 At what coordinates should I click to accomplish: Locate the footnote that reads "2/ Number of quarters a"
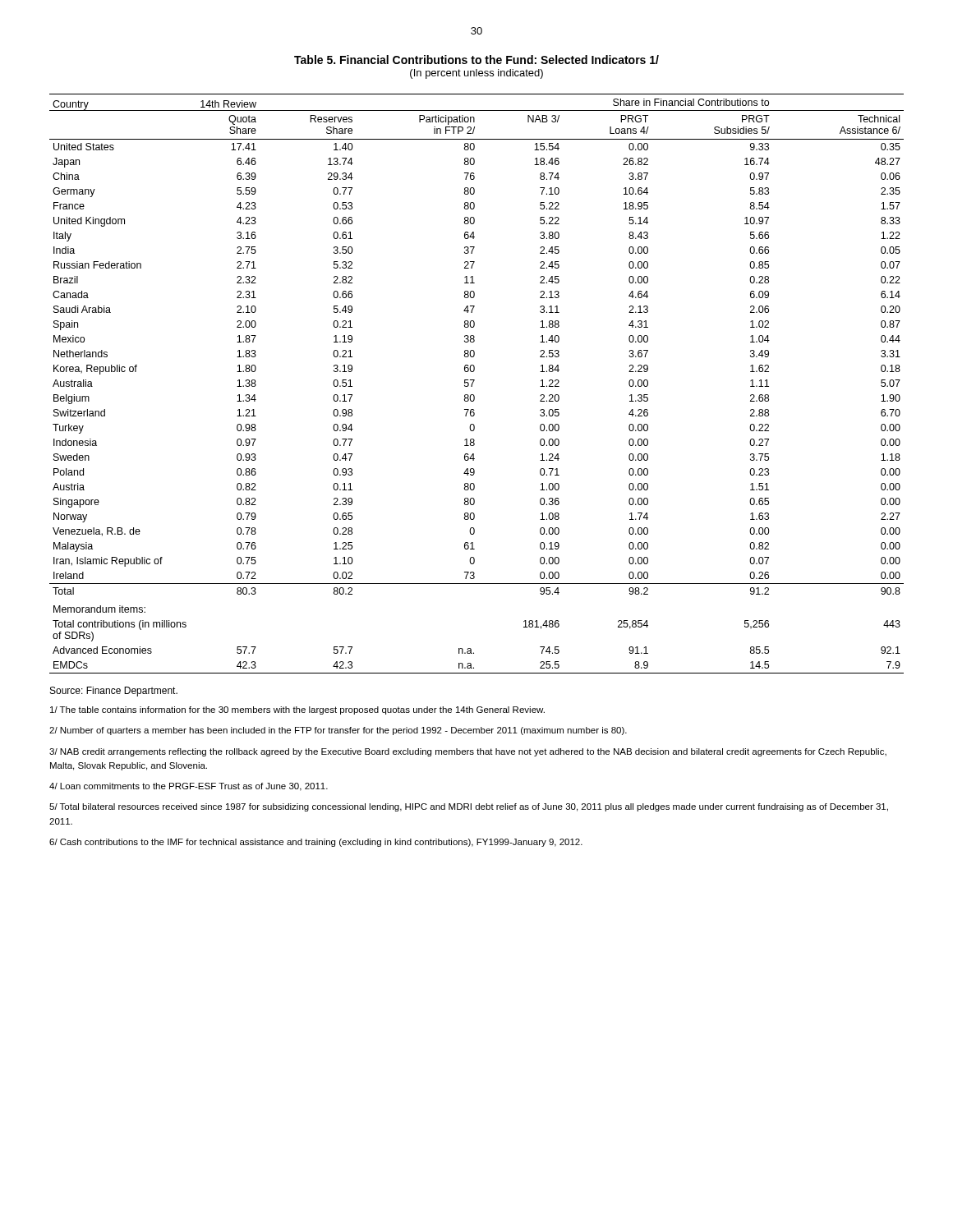(338, 730)
